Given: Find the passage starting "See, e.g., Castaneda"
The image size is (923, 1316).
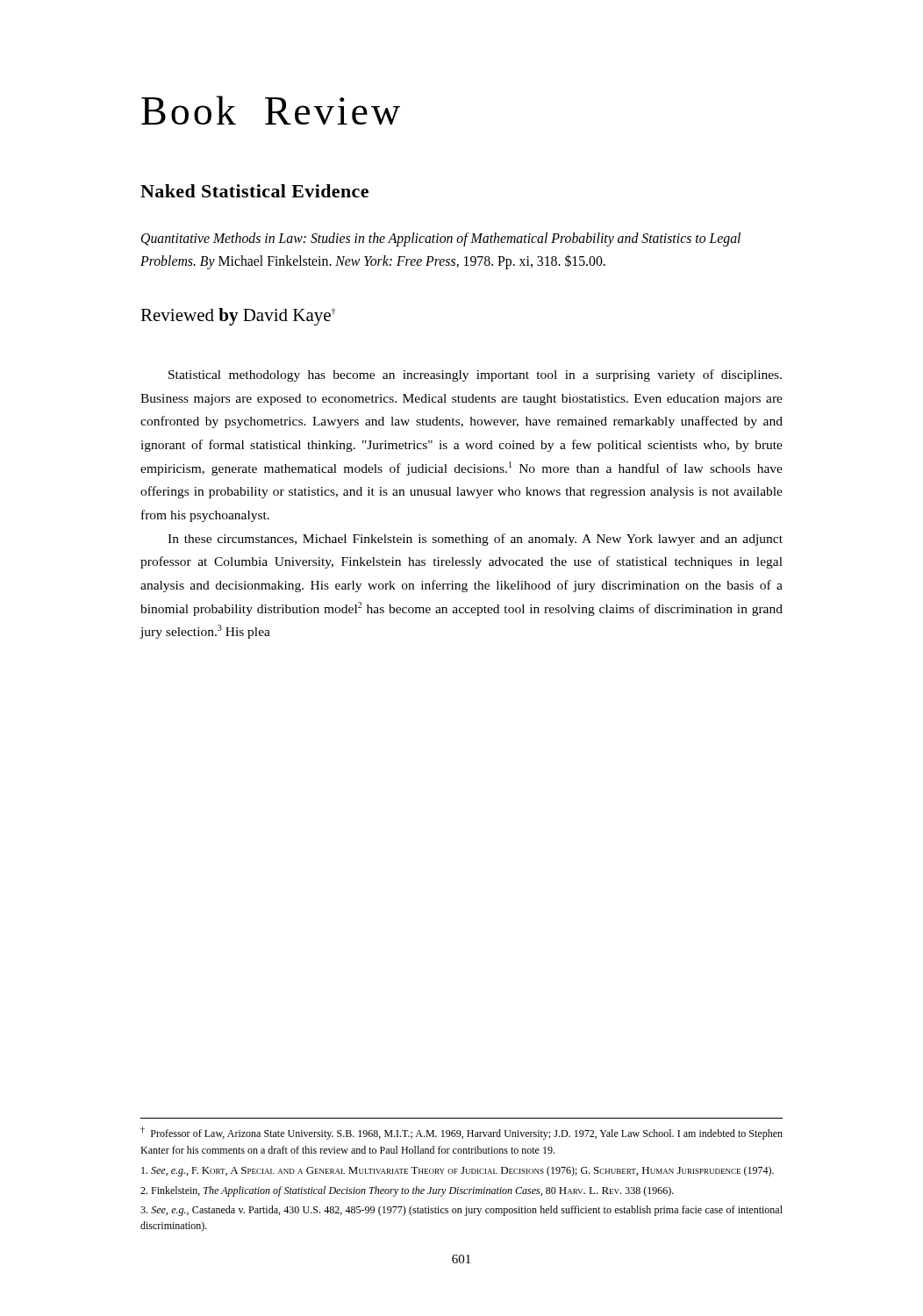Looking at the screenshot, I should [462, 1218].
